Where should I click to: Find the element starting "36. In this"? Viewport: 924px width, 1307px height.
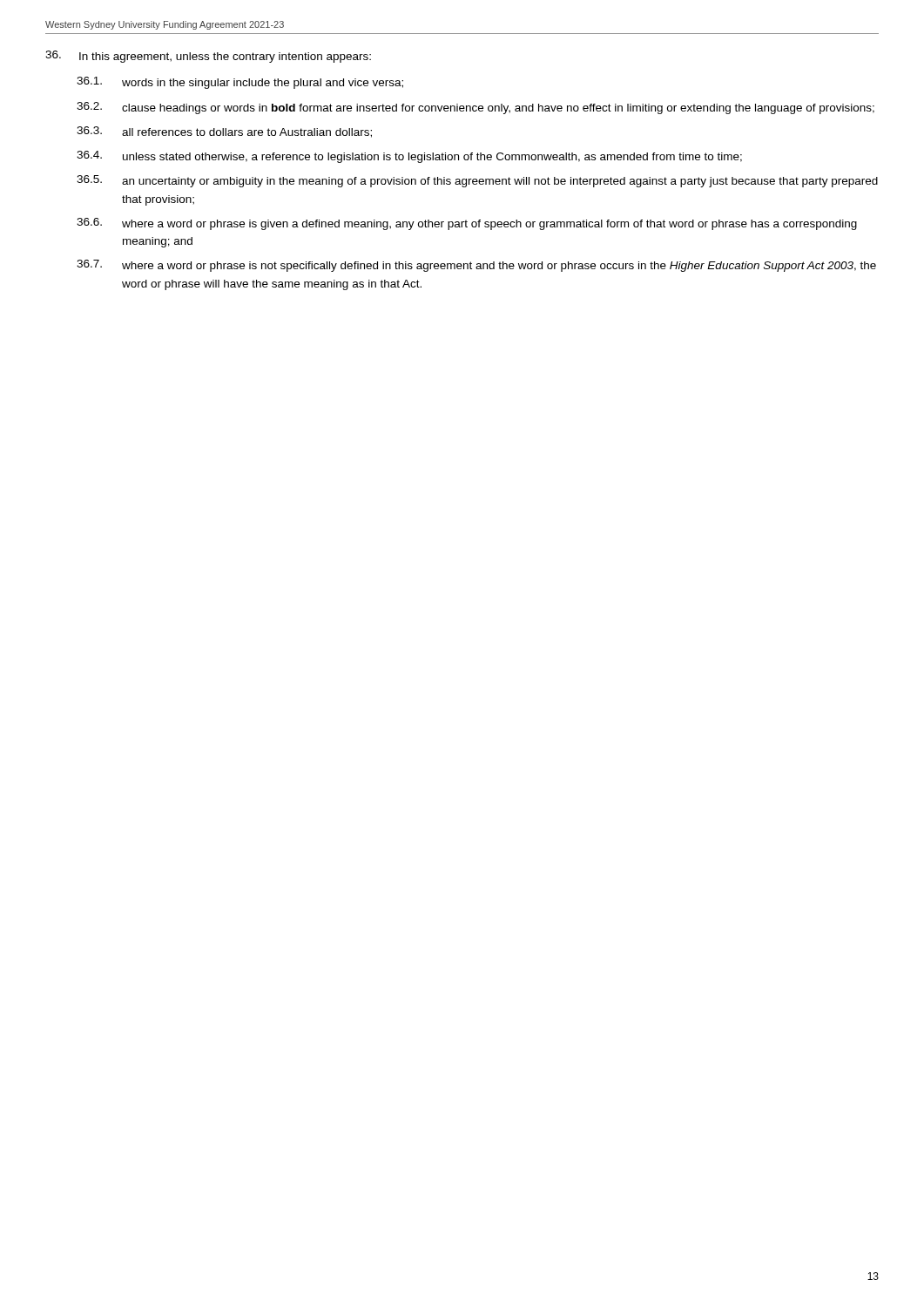point(208,57)
